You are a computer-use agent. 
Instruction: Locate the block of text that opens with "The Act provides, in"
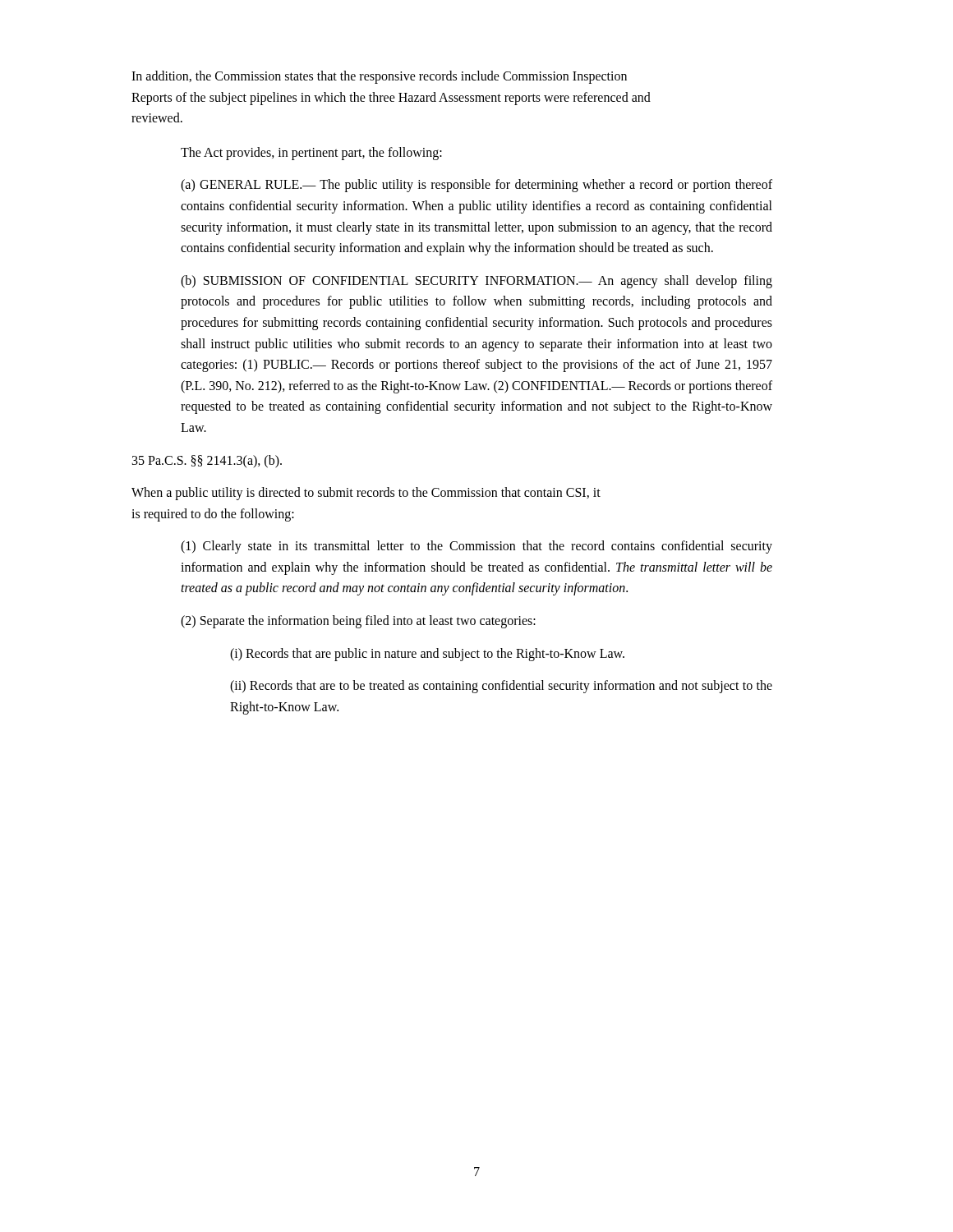pos(311,154)
